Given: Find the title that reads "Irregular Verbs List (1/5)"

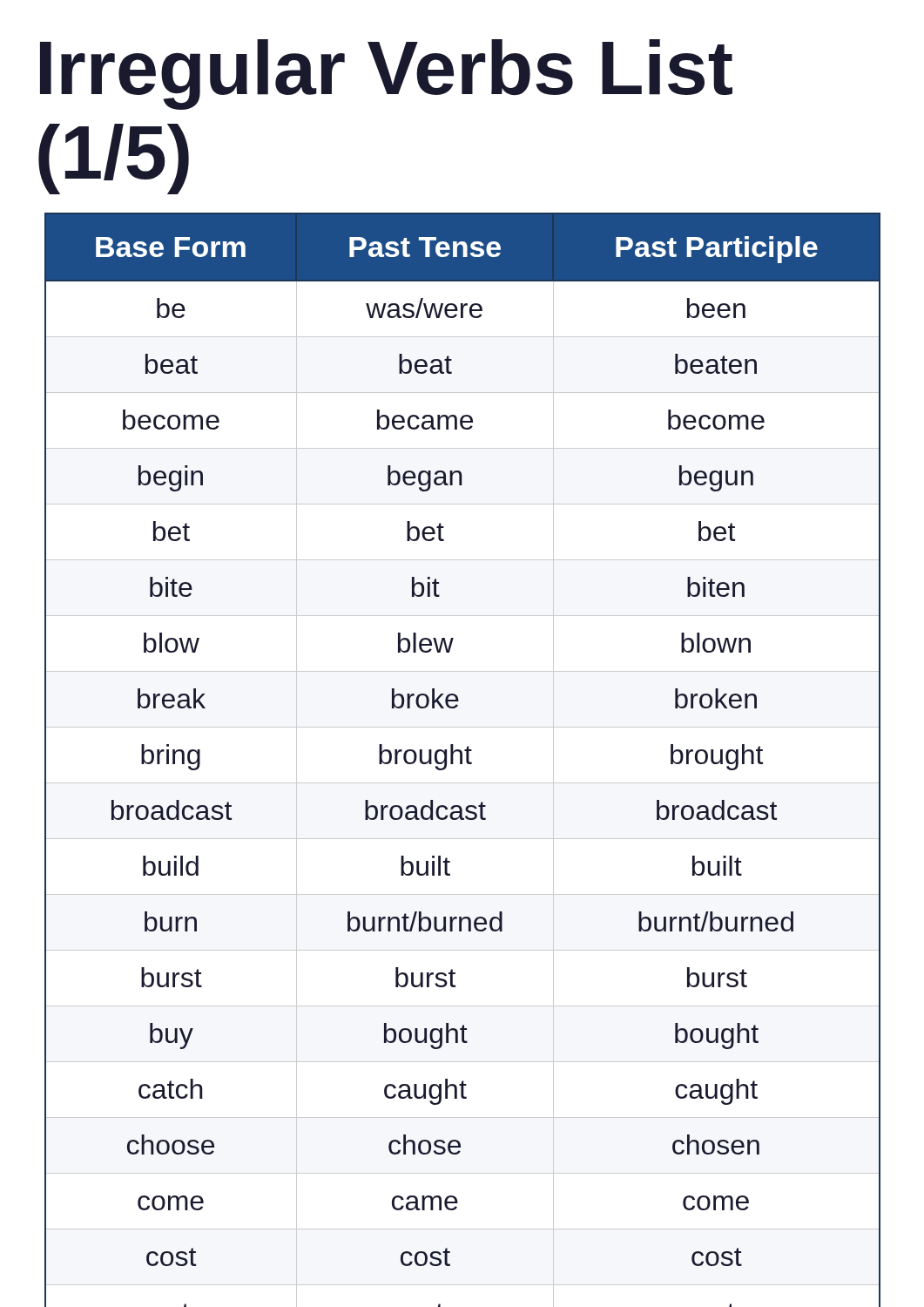Looking at the screenshot, I should [462, 110].
